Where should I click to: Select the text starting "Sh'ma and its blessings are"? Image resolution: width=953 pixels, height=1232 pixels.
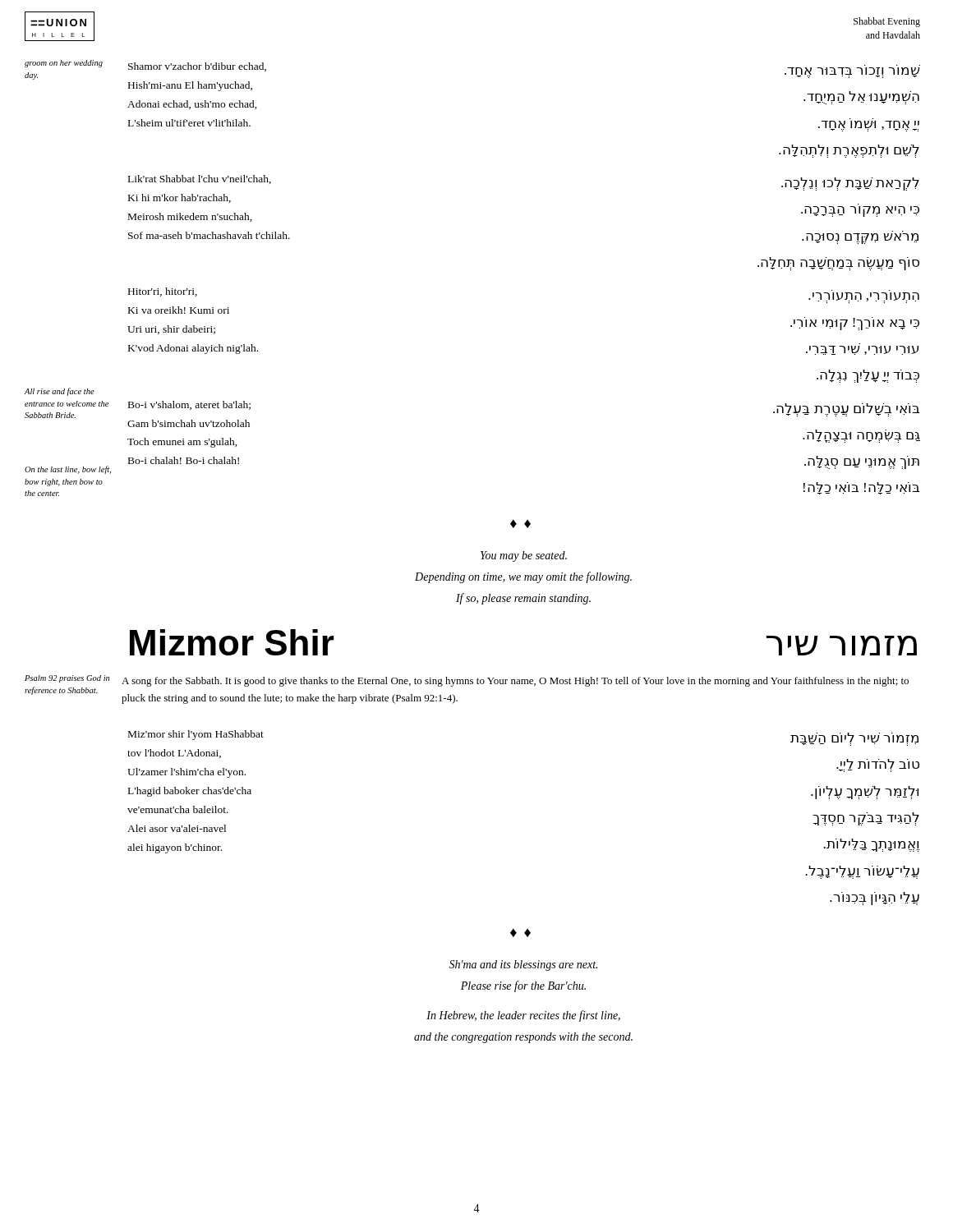pos(524,975)
